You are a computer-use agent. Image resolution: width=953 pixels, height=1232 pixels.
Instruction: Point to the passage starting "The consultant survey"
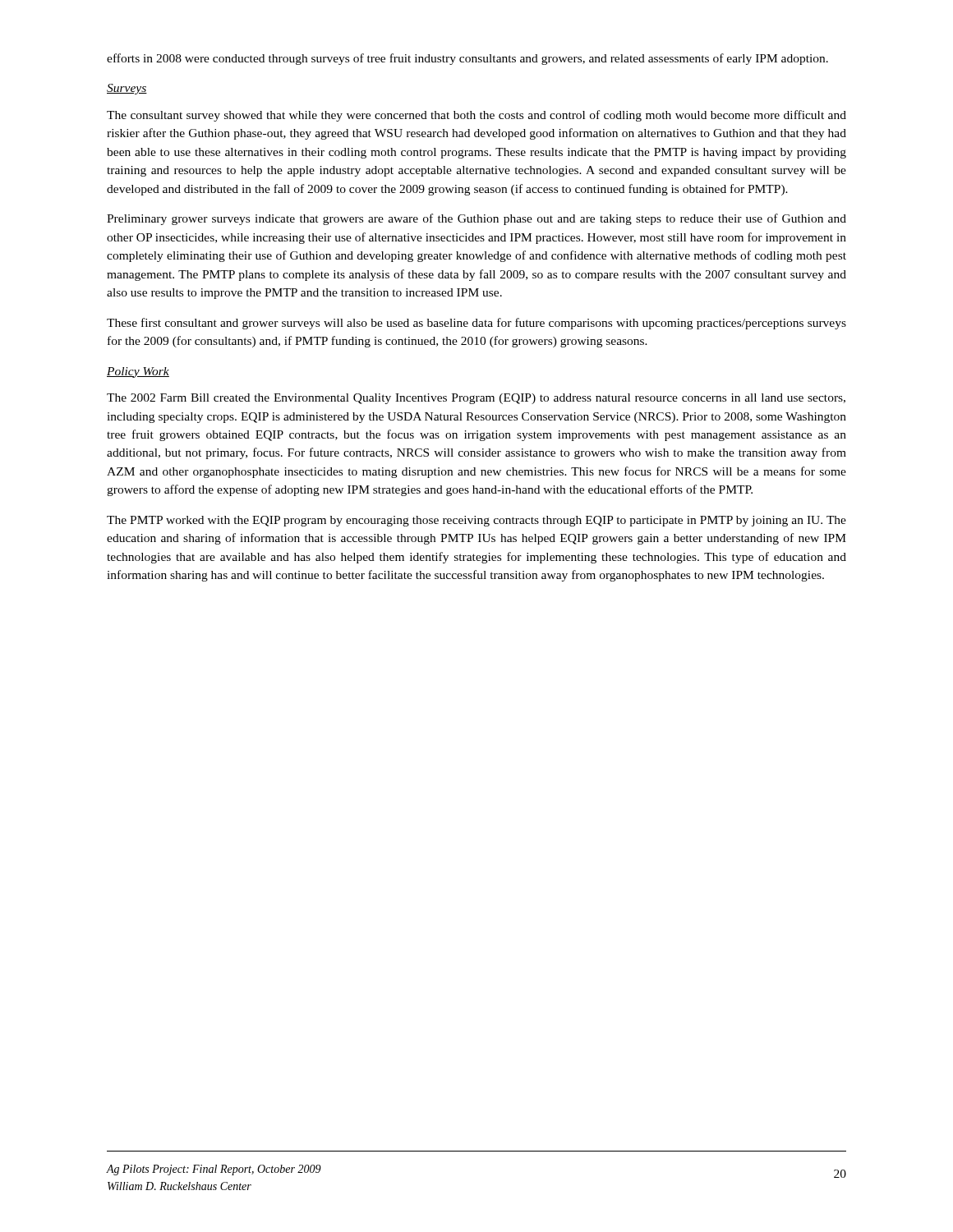[x=476, y=152]
